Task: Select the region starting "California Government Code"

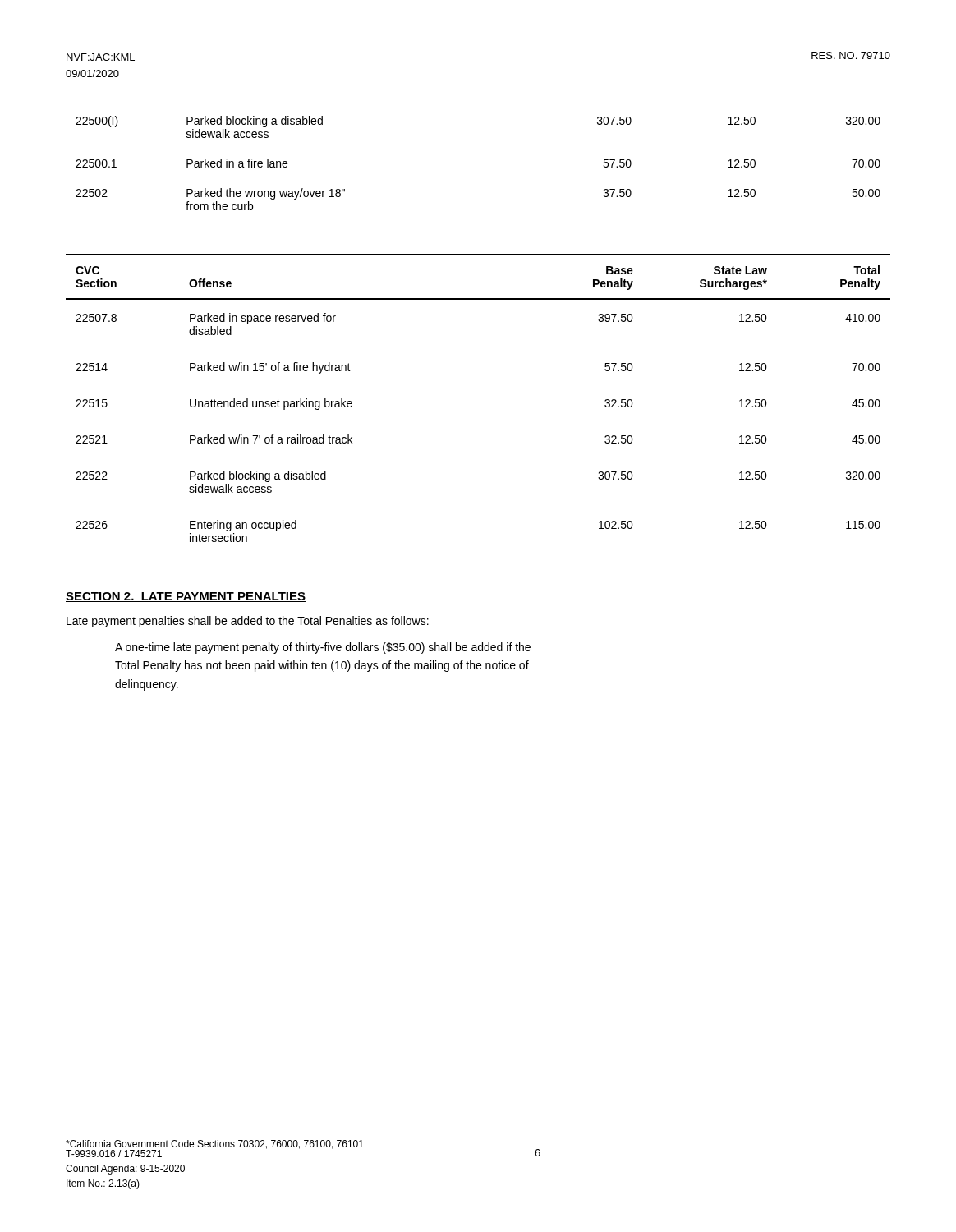Action: point(215,1144)
